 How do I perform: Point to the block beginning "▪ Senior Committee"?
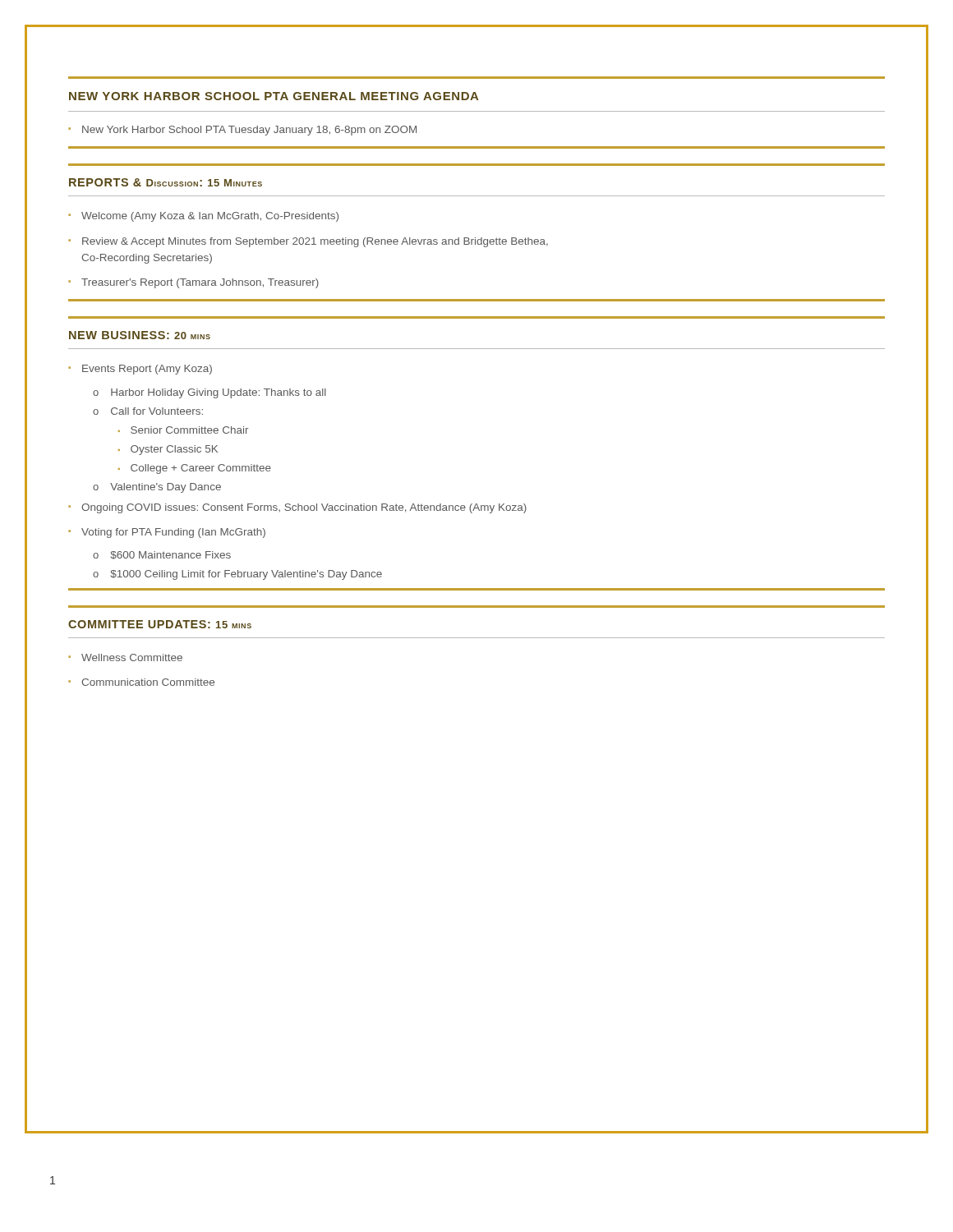click(183, 430)
